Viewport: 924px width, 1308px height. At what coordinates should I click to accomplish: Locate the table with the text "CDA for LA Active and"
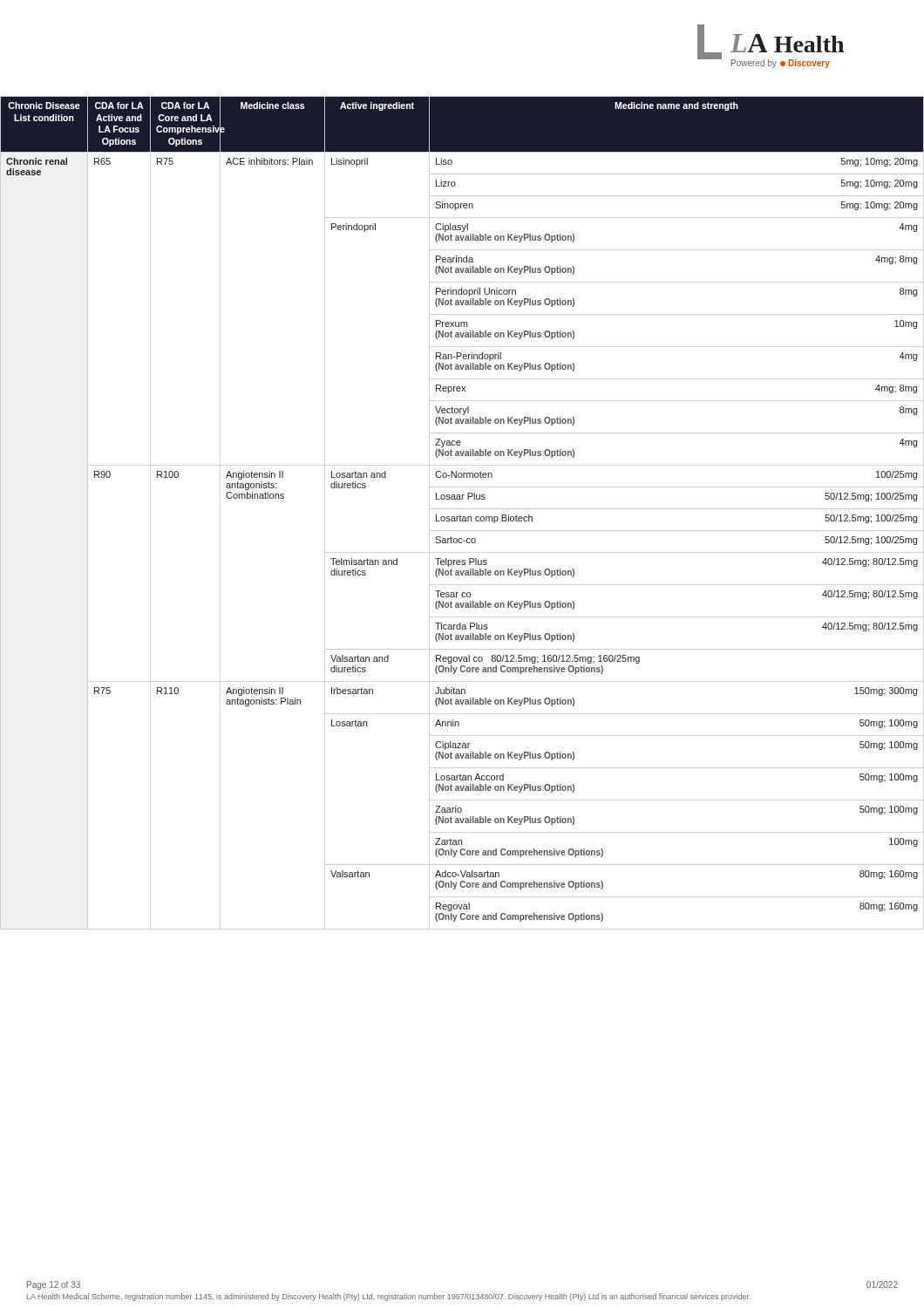462,676
